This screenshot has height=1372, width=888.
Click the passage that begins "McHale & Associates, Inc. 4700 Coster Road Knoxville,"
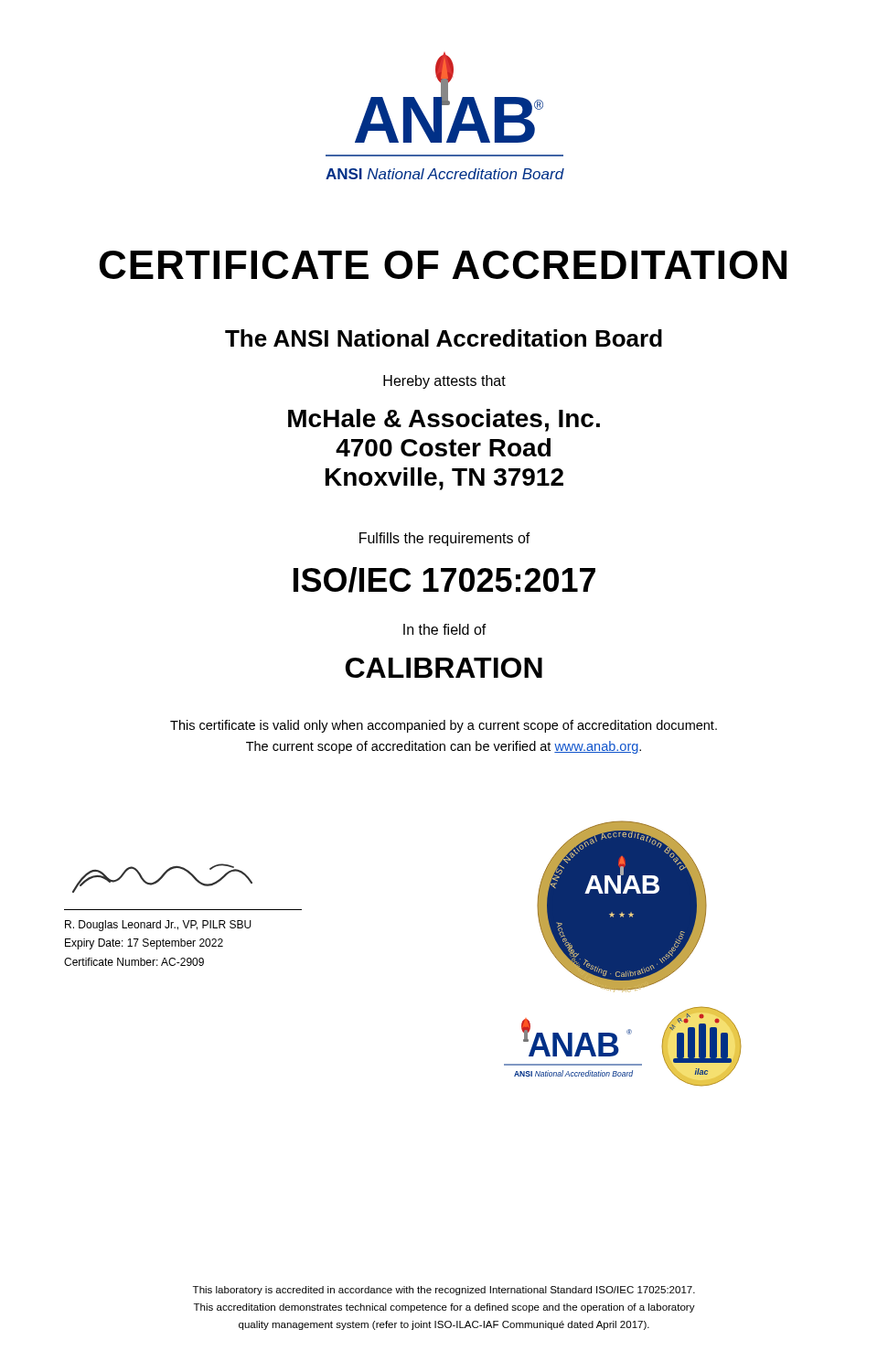pos(444,448)
